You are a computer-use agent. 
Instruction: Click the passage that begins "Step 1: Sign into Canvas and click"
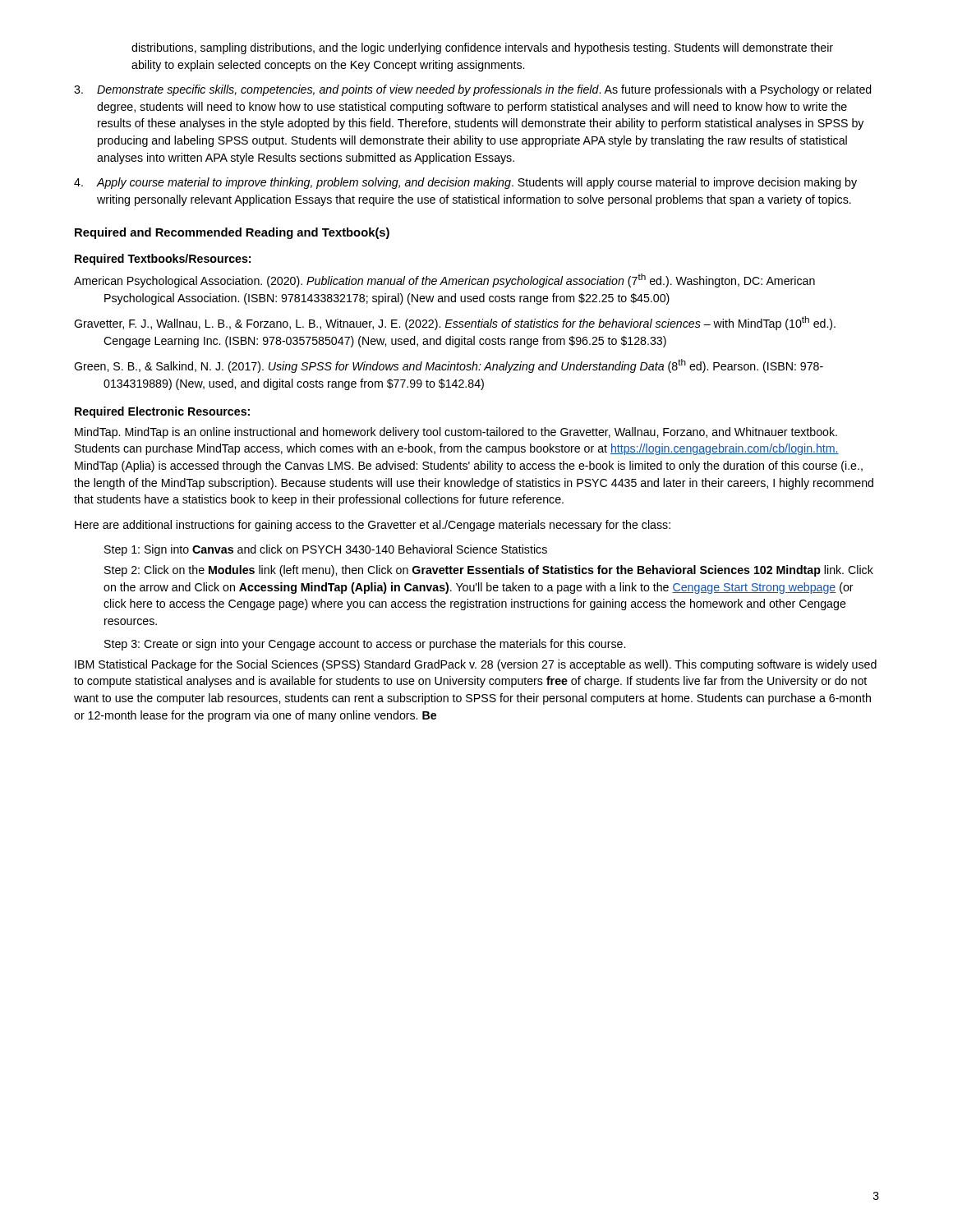pos(325,550)
